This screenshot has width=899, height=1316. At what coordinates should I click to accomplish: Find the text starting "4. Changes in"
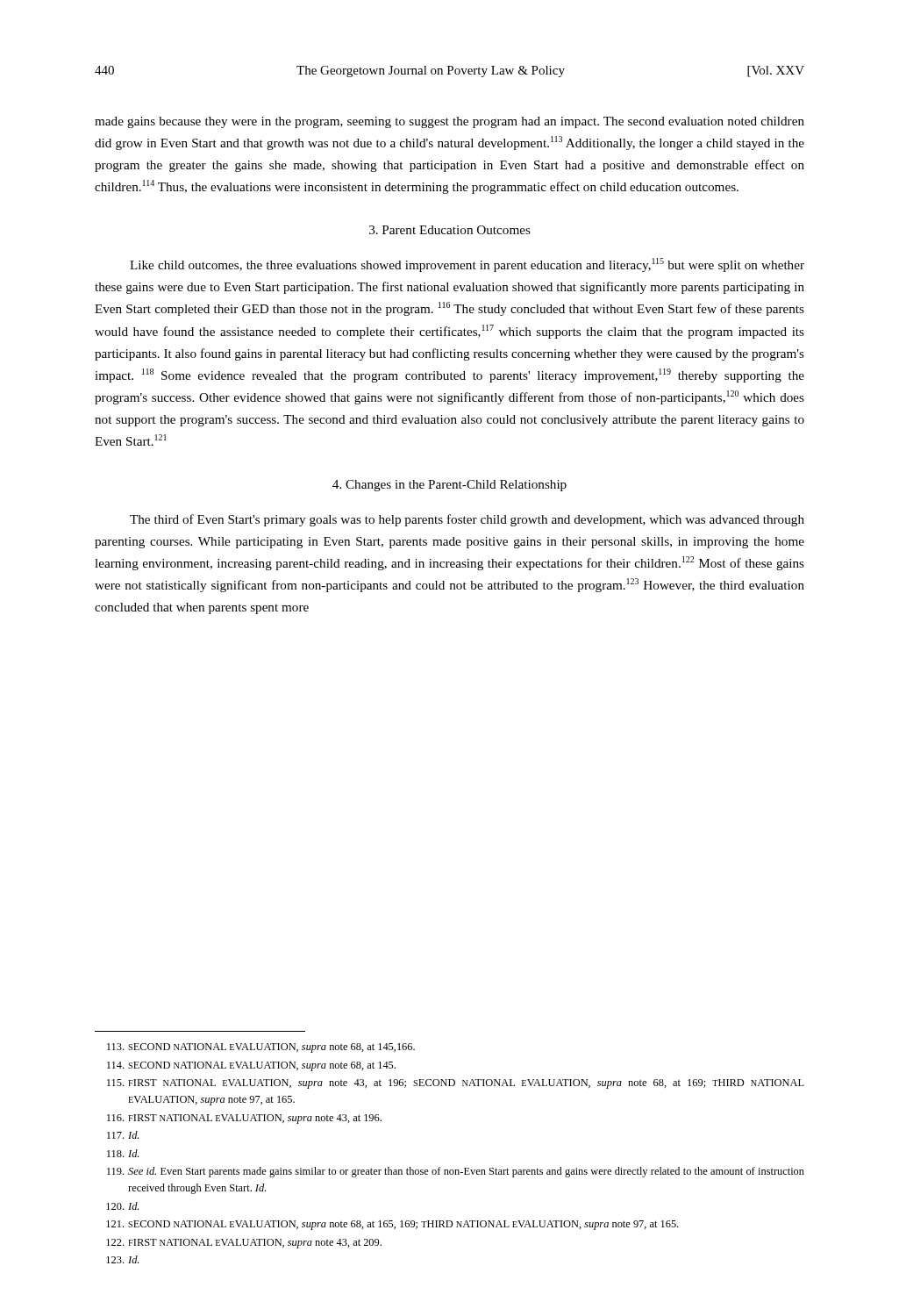pos(450,484)
